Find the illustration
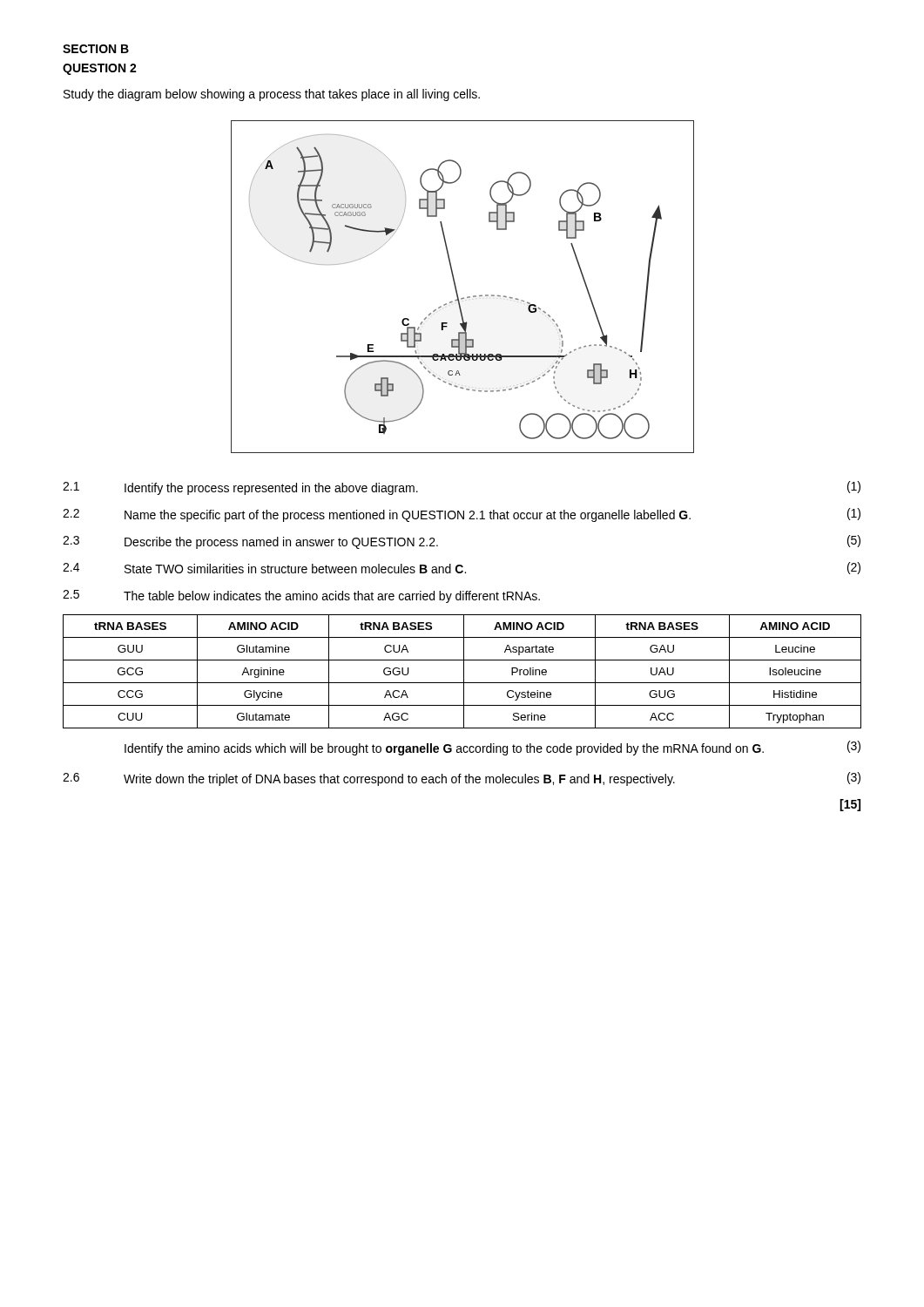This screenshot has width=924, height=1307. pos(462,287)
